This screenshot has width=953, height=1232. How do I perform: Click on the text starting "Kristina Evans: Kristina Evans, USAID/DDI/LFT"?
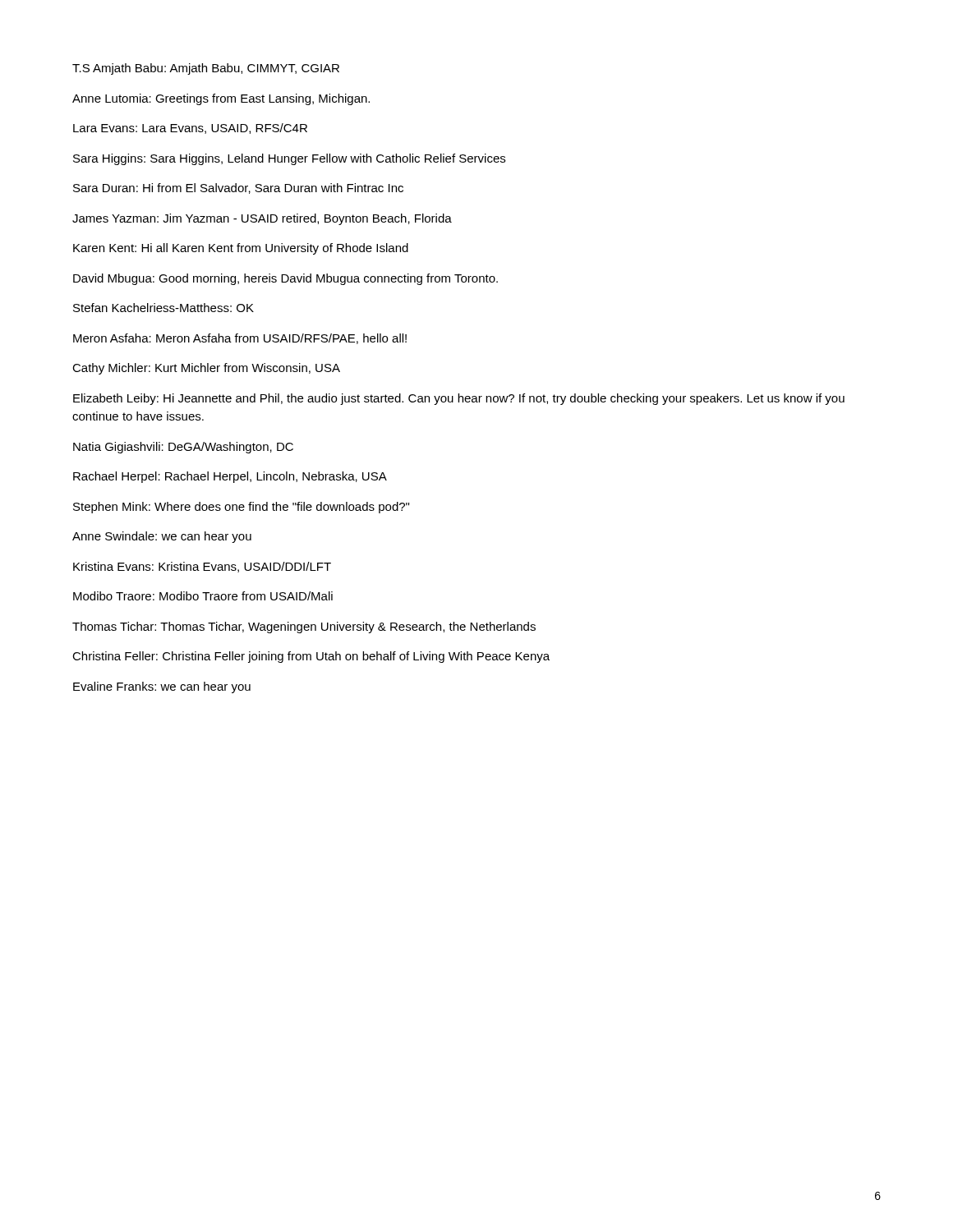coord(202,566)
